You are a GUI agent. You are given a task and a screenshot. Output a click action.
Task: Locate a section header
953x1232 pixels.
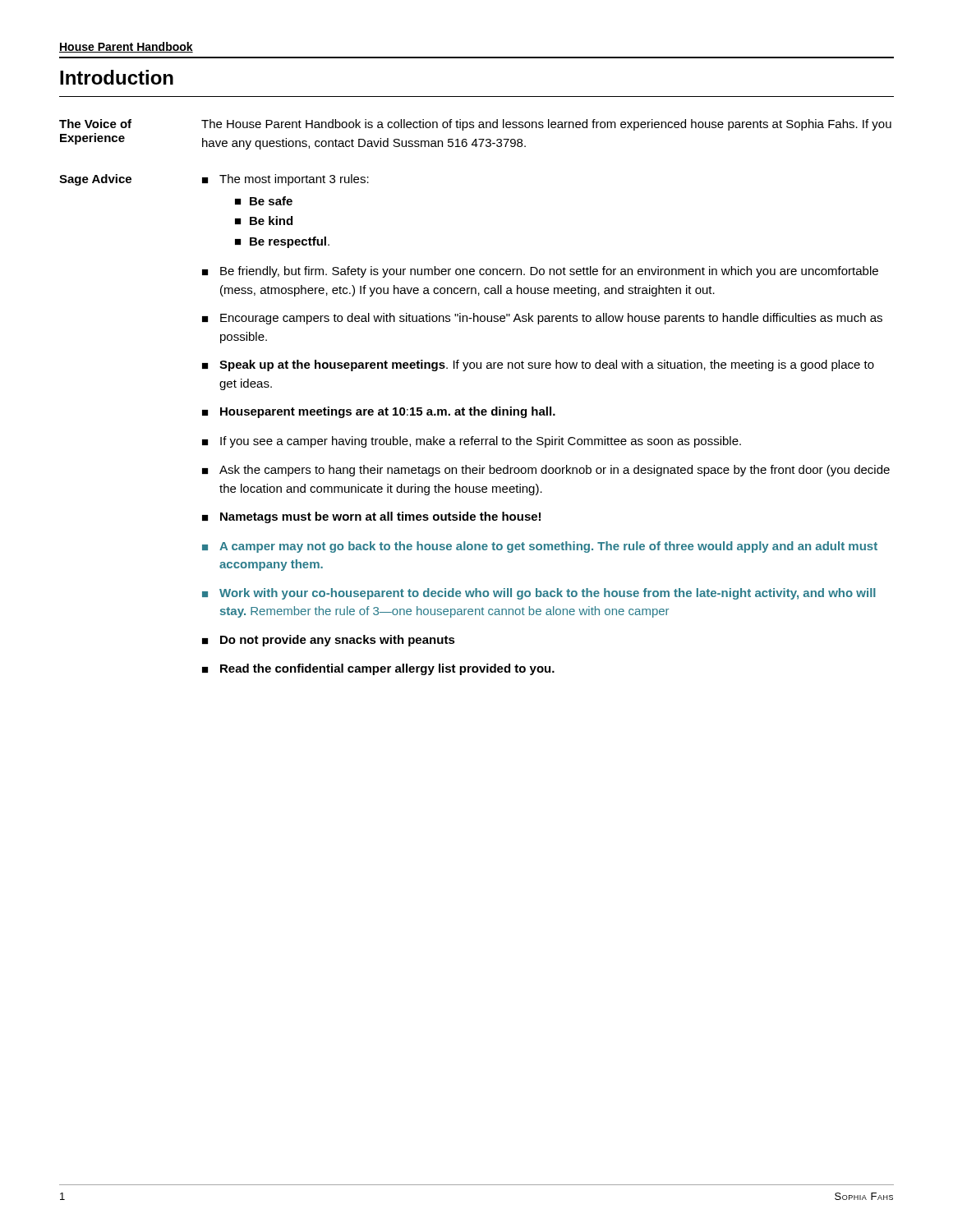(x=117, y=78)
